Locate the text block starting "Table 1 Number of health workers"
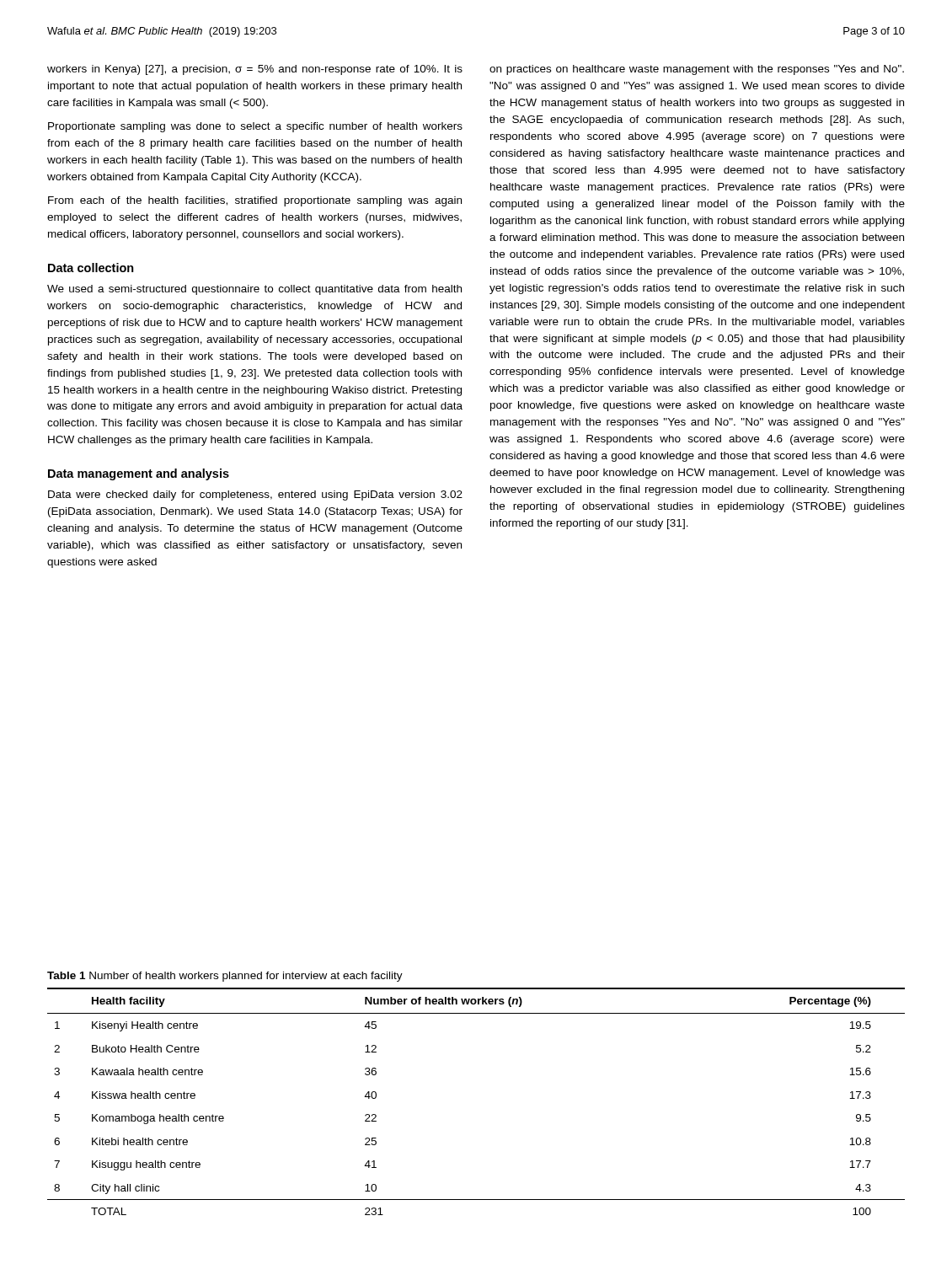Viewport: 952px width, 1264px height. coord(225,975)
